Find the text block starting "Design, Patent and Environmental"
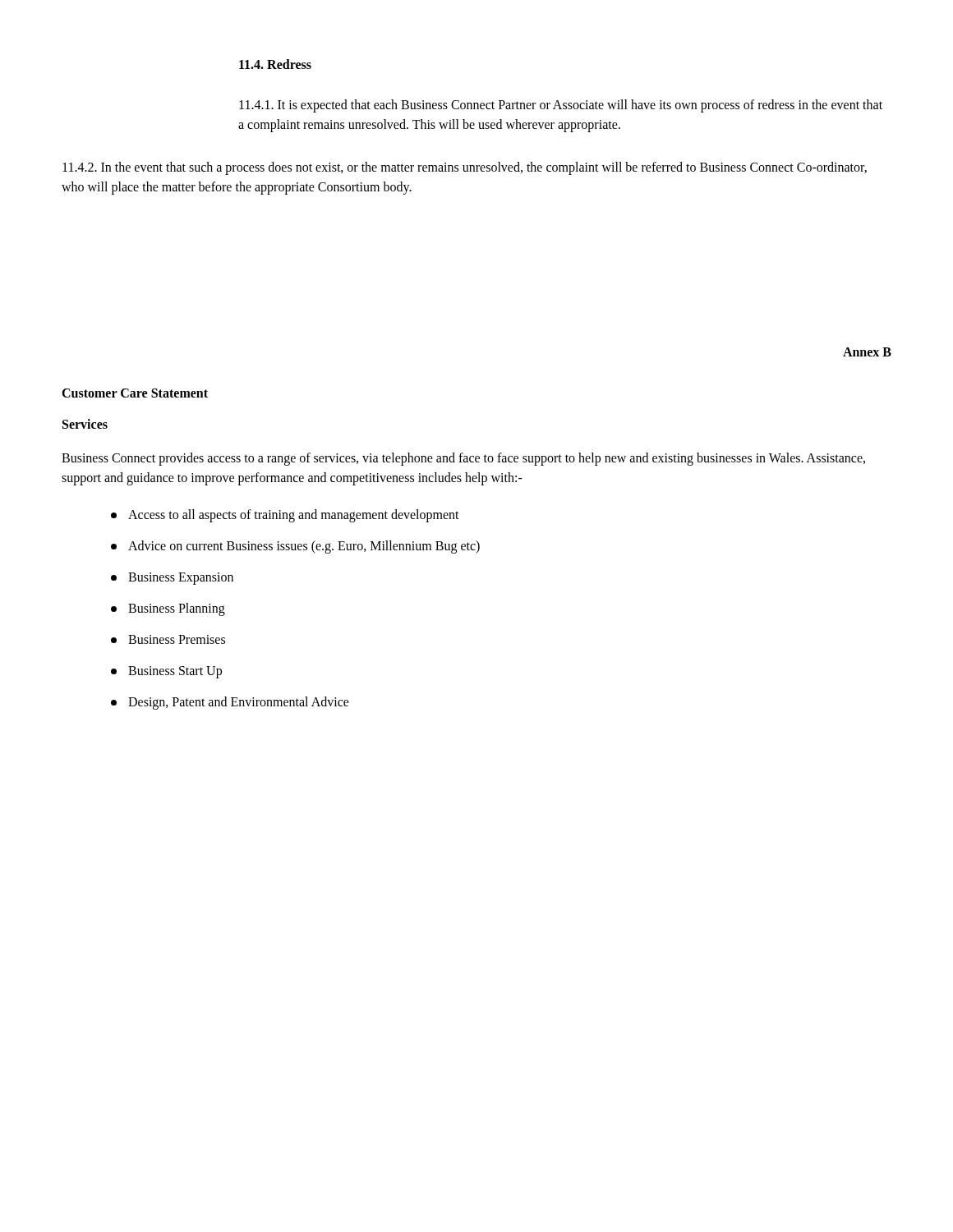The height and width of the screenshot is (1232, 953). (230, 702)
